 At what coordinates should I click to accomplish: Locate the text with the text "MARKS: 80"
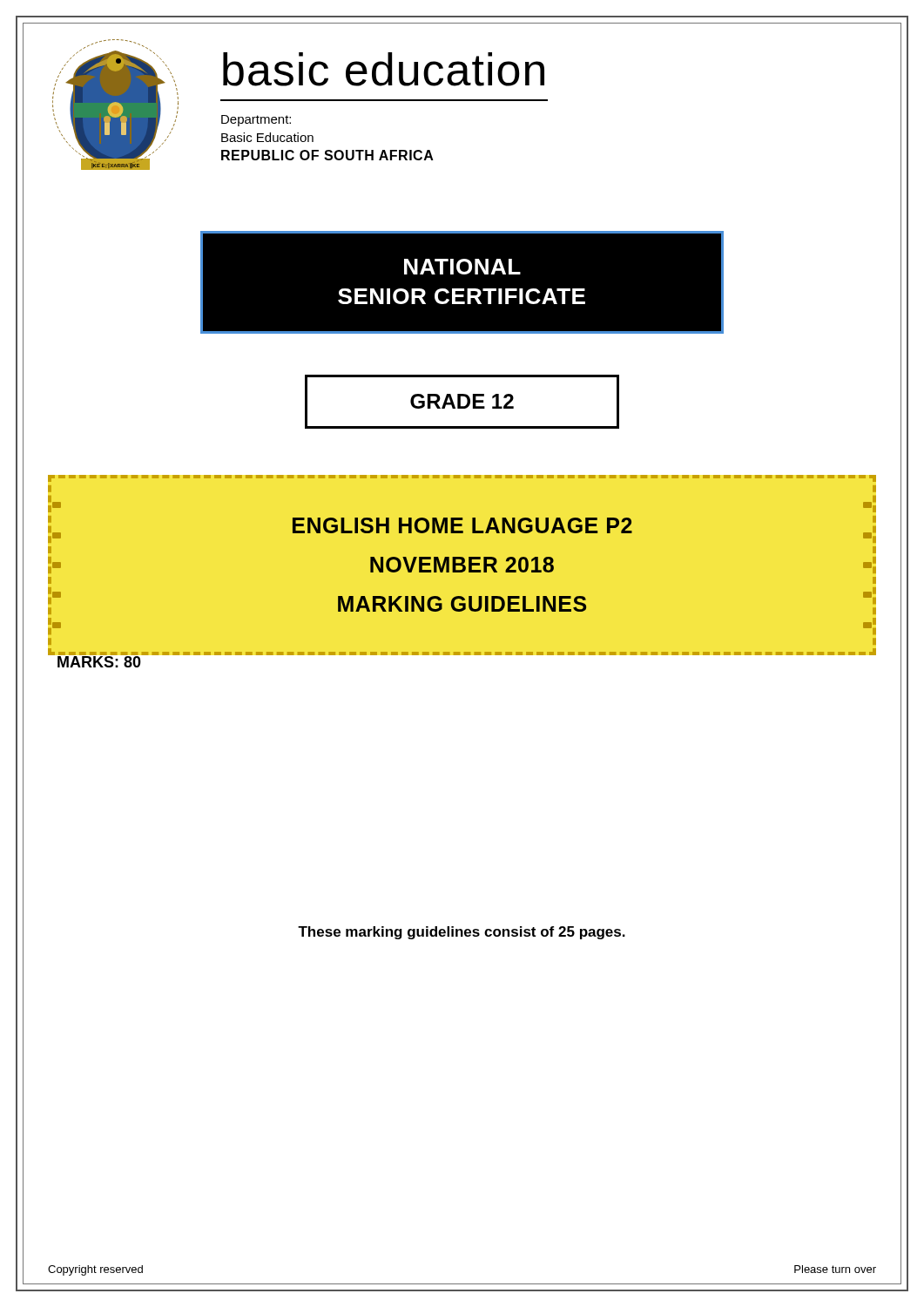pyautogui.click(x=99, y=662)
